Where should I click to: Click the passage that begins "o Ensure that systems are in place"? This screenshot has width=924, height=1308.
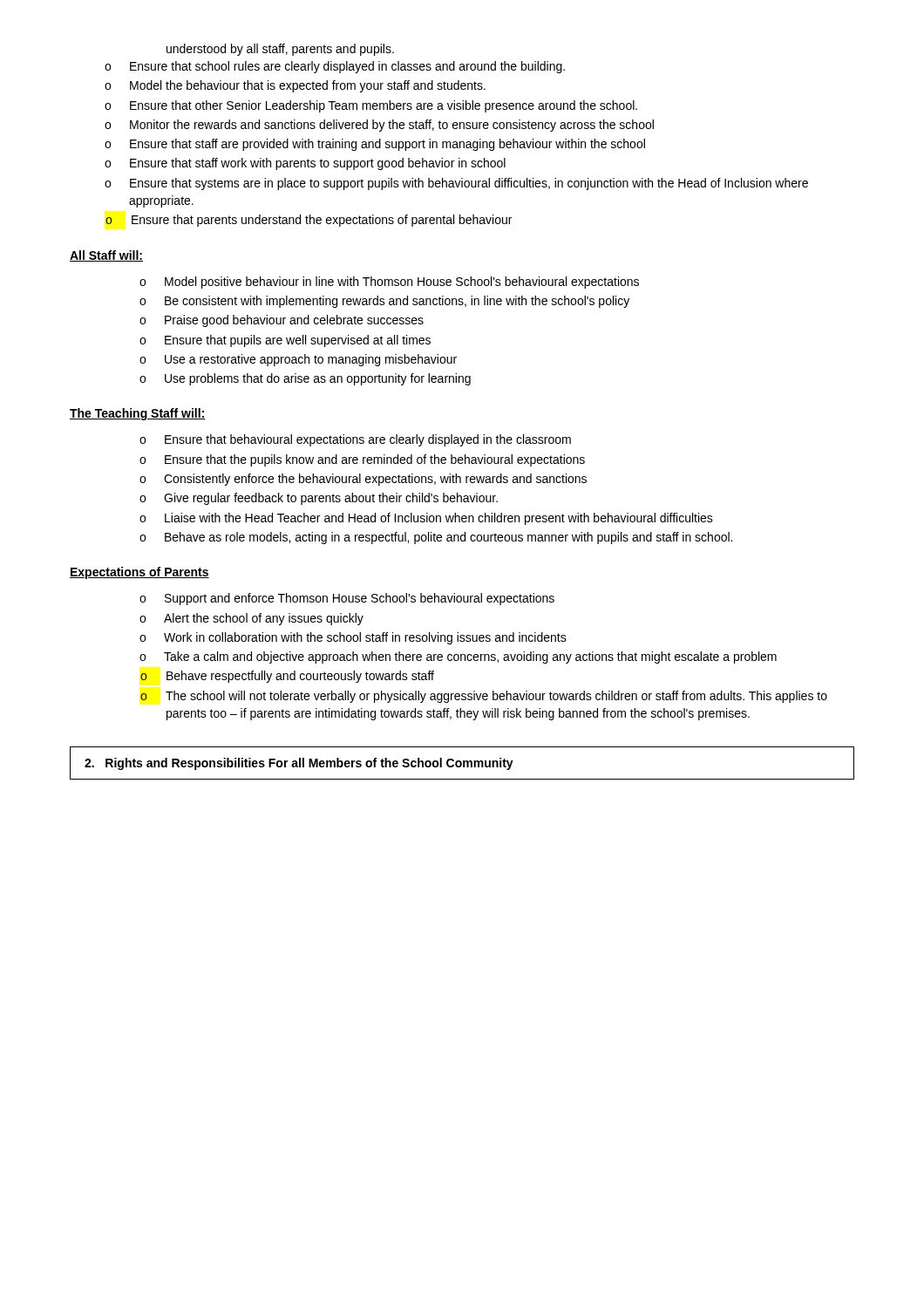tap(479, 192)
